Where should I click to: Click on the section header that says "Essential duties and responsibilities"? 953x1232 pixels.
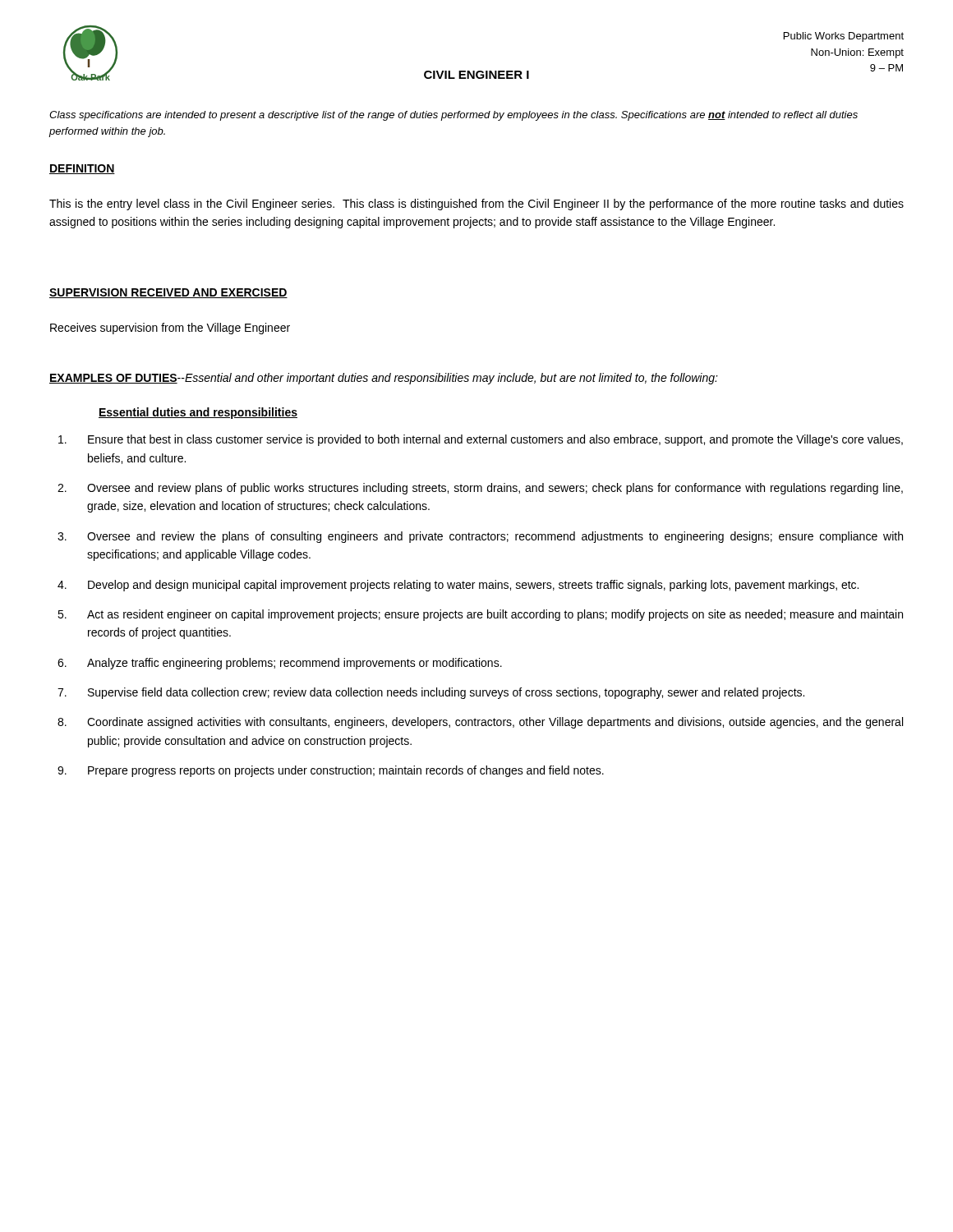[198, 412]
